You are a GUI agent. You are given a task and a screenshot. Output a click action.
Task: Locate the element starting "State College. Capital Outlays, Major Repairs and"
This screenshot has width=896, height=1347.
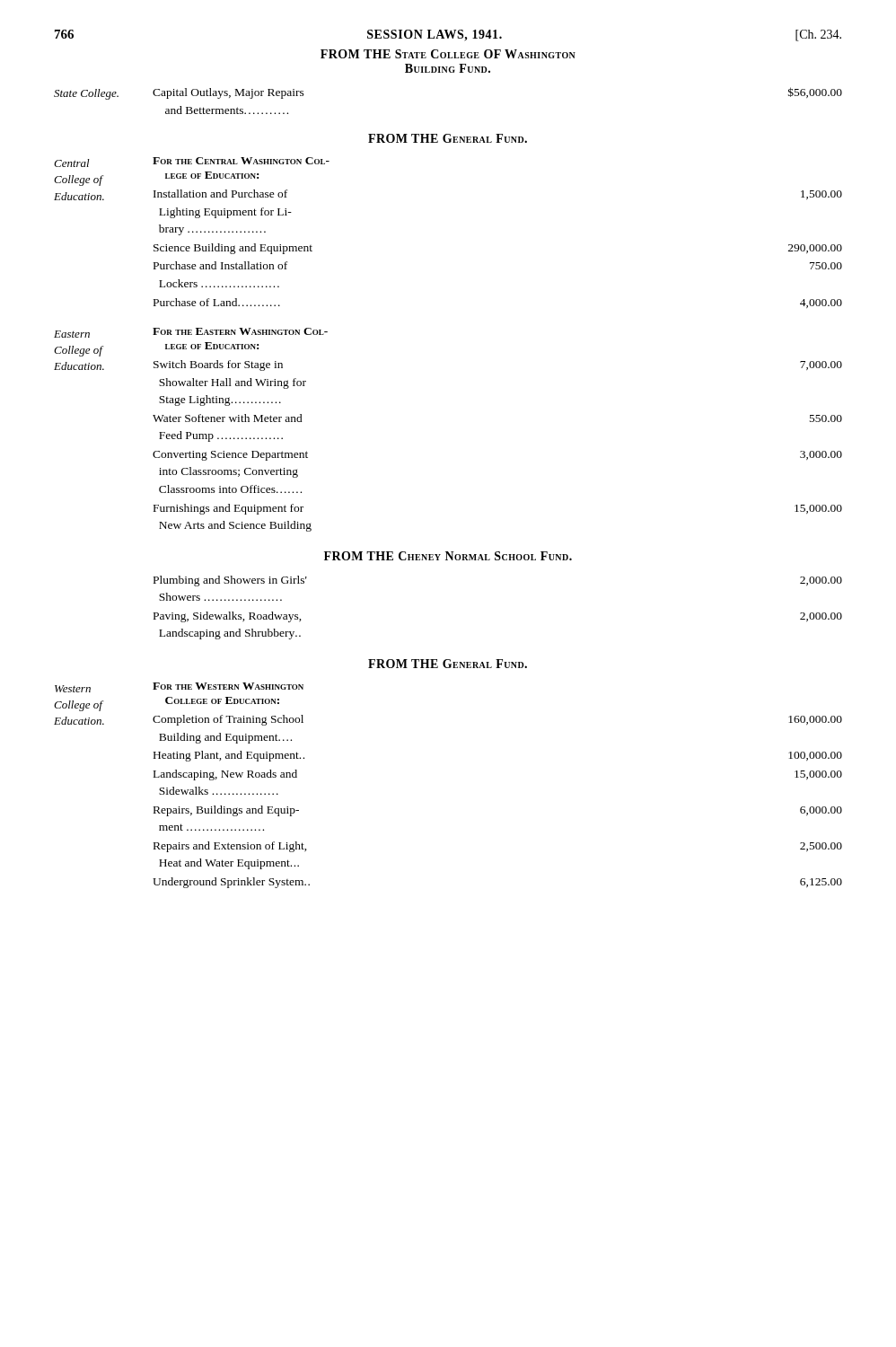point(88,94)
